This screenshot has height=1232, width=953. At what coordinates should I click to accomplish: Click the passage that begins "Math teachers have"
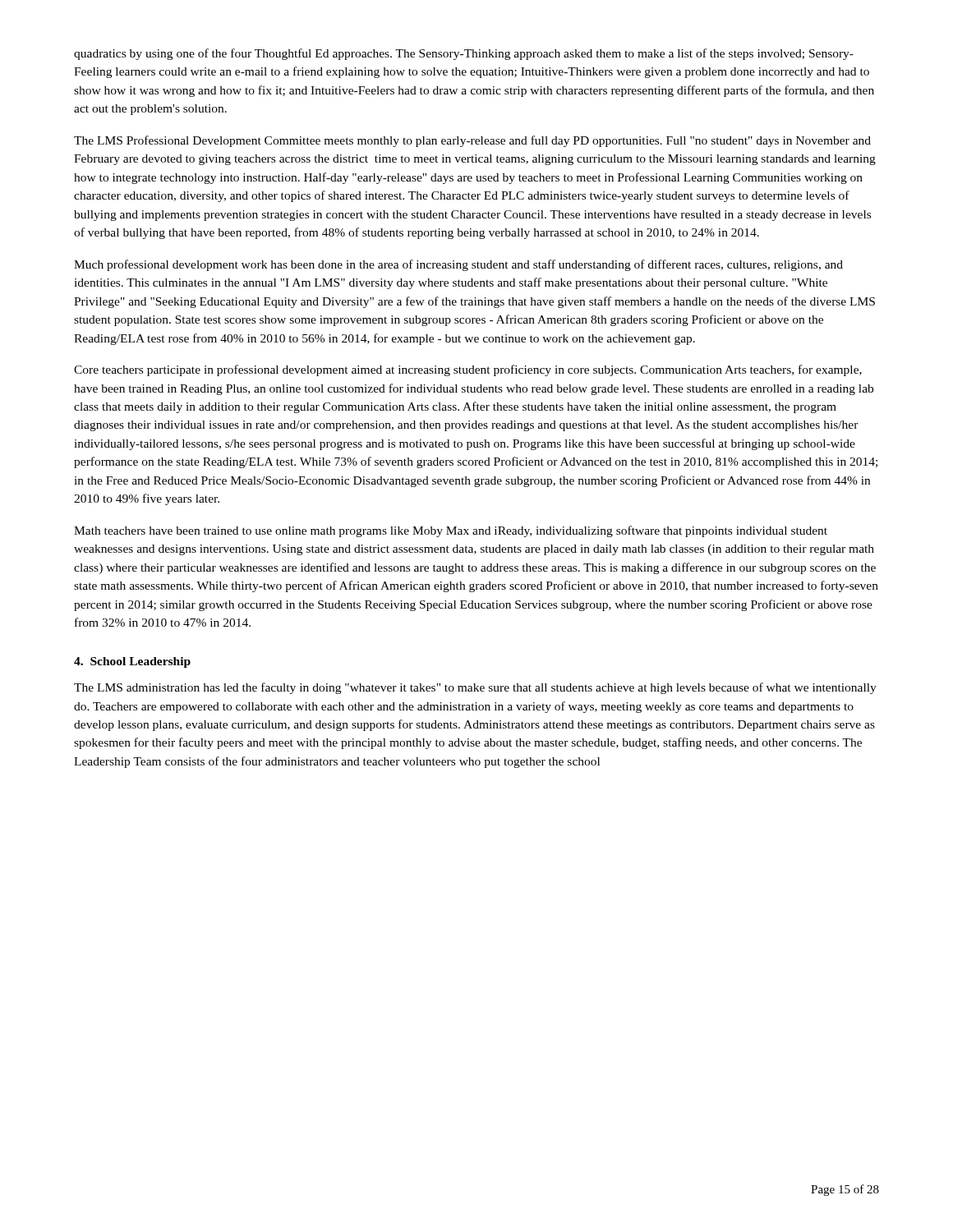(x=476, y=576)
